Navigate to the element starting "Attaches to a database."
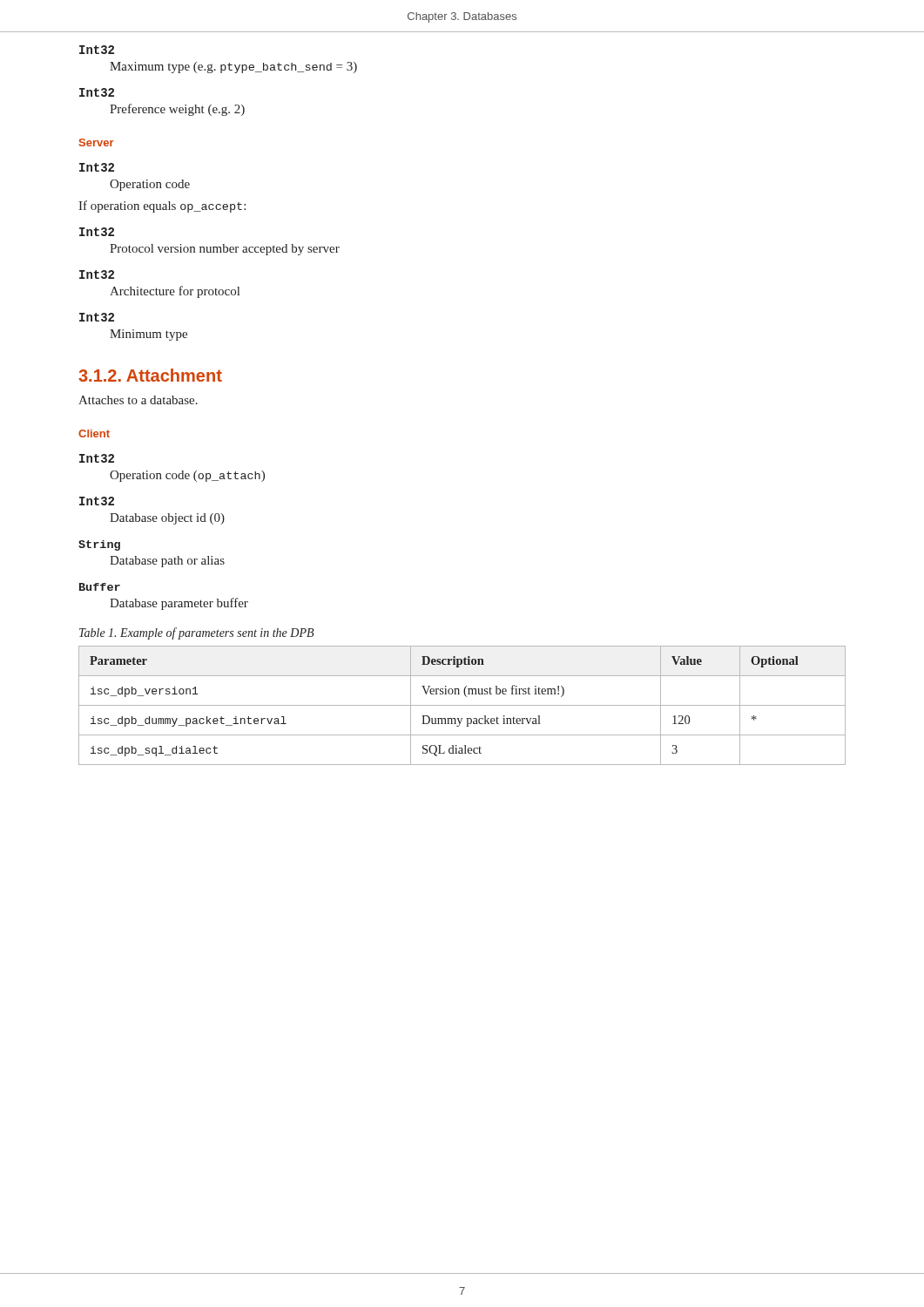This screenshot has height=1307, width=924. (138, 400)
